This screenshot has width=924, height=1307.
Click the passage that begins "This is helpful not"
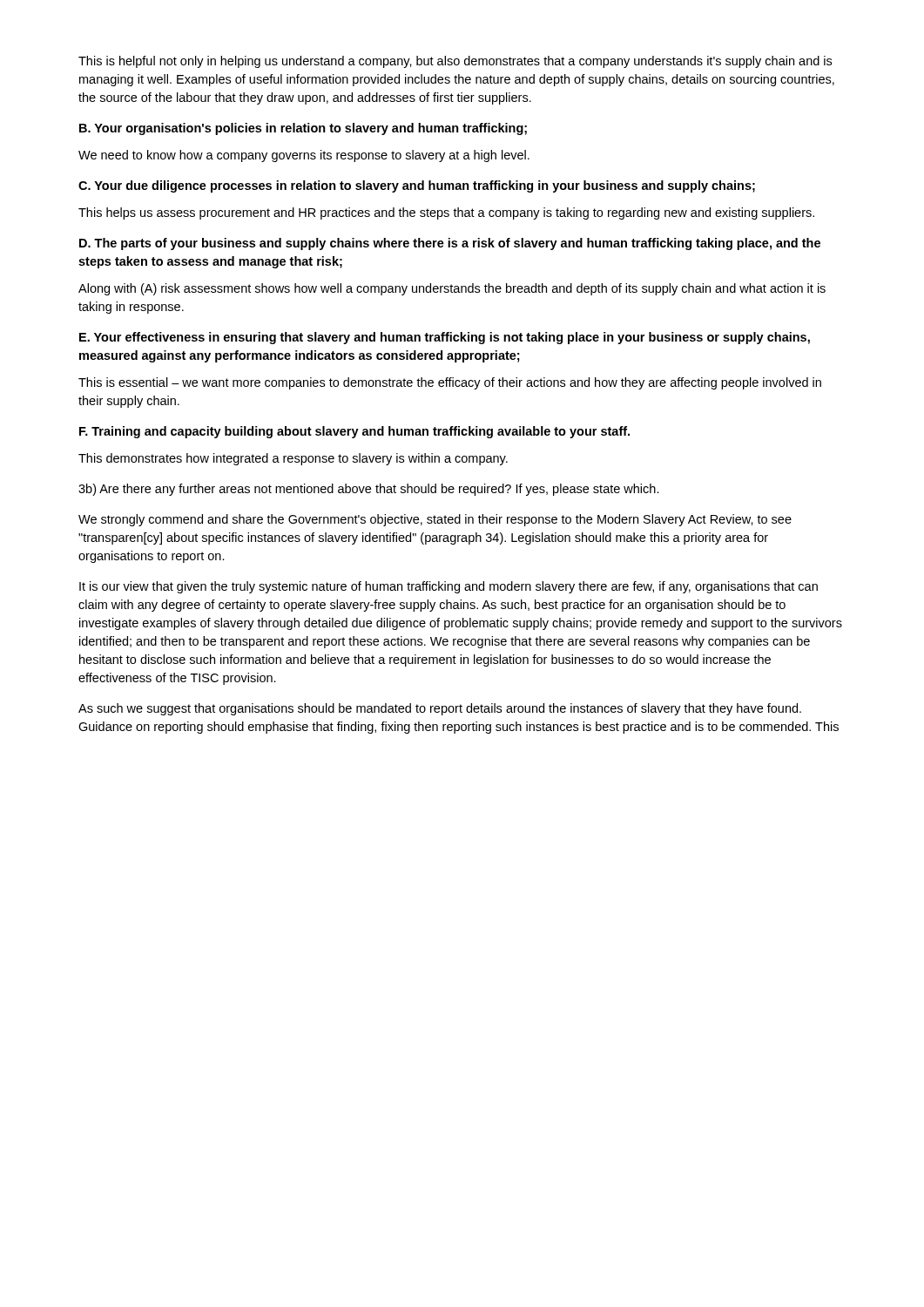[457, 79]
